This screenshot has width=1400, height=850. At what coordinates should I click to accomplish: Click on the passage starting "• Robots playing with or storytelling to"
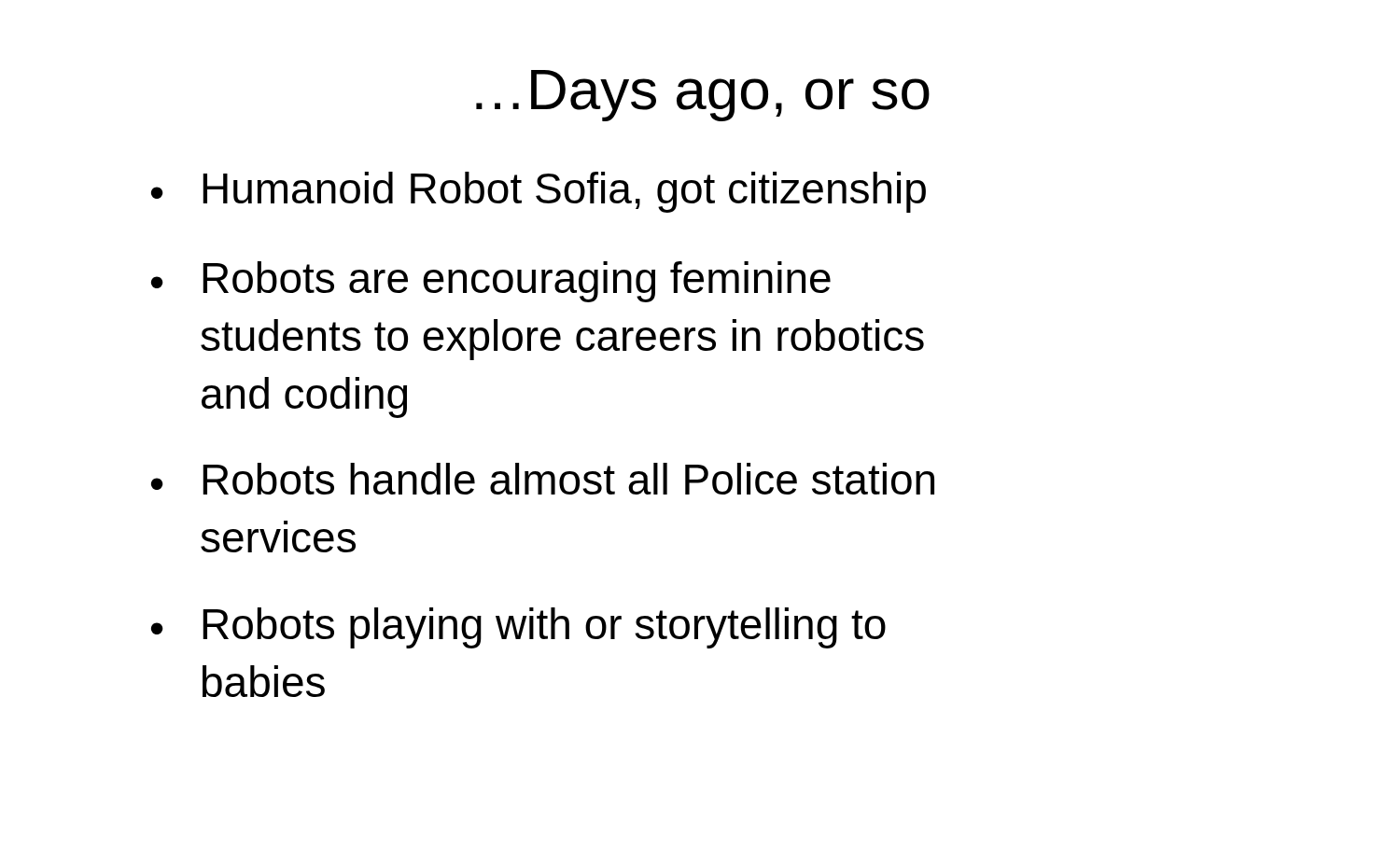[x=576, y=653]
